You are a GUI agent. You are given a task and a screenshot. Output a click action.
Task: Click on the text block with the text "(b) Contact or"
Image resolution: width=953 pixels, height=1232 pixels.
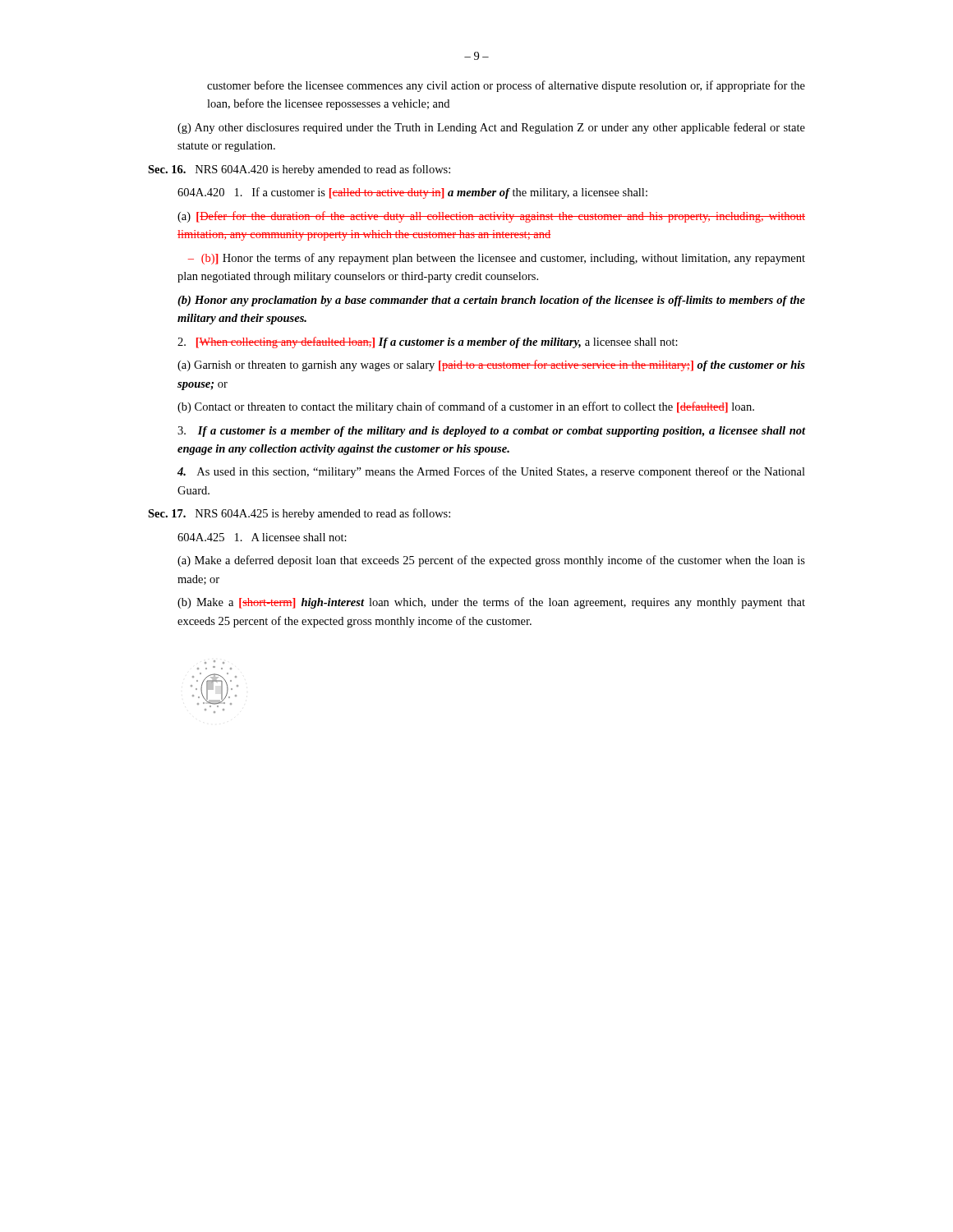coord(466,407)
